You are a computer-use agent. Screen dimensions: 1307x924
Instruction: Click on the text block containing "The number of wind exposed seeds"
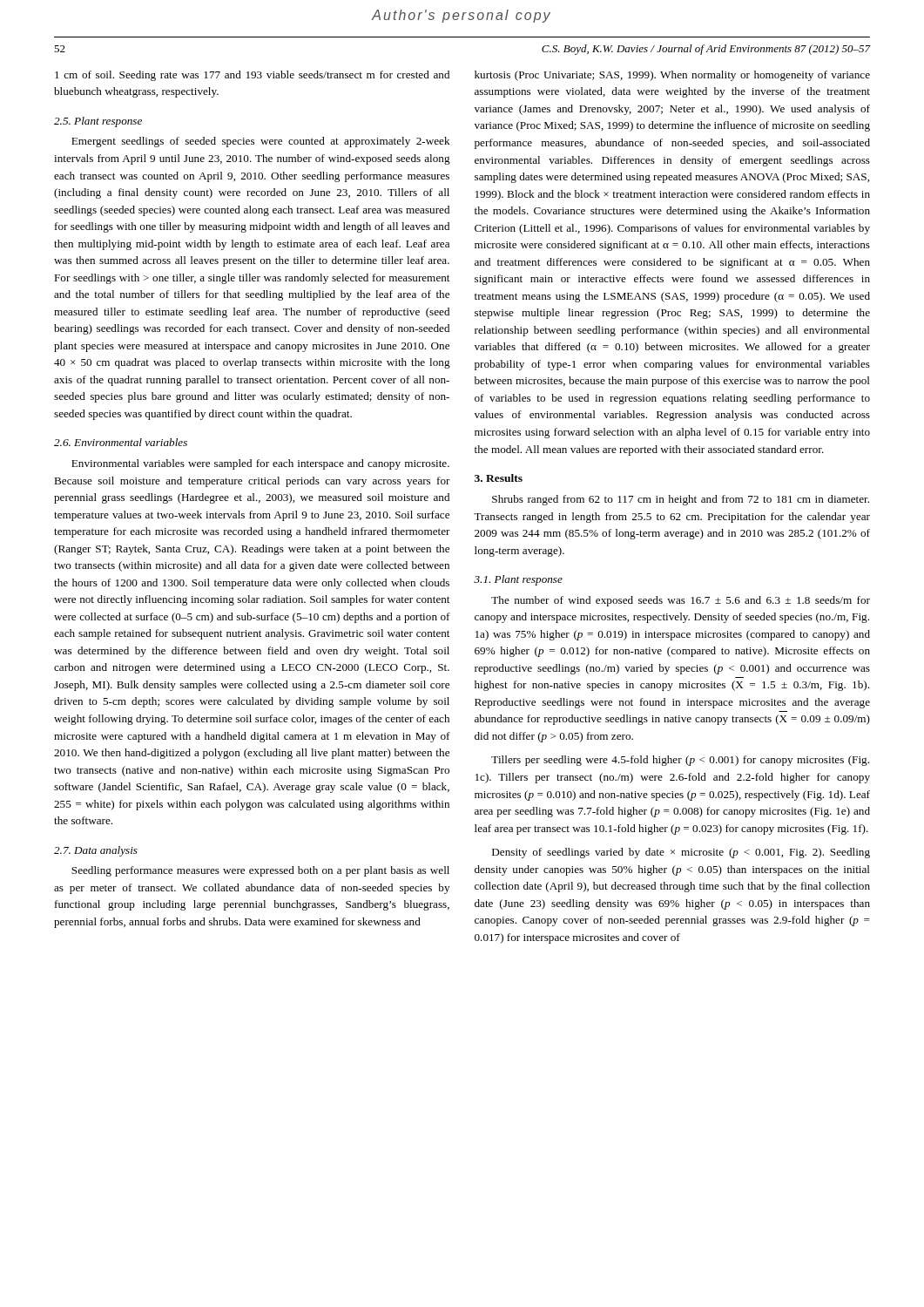click(x=672, y=769)
